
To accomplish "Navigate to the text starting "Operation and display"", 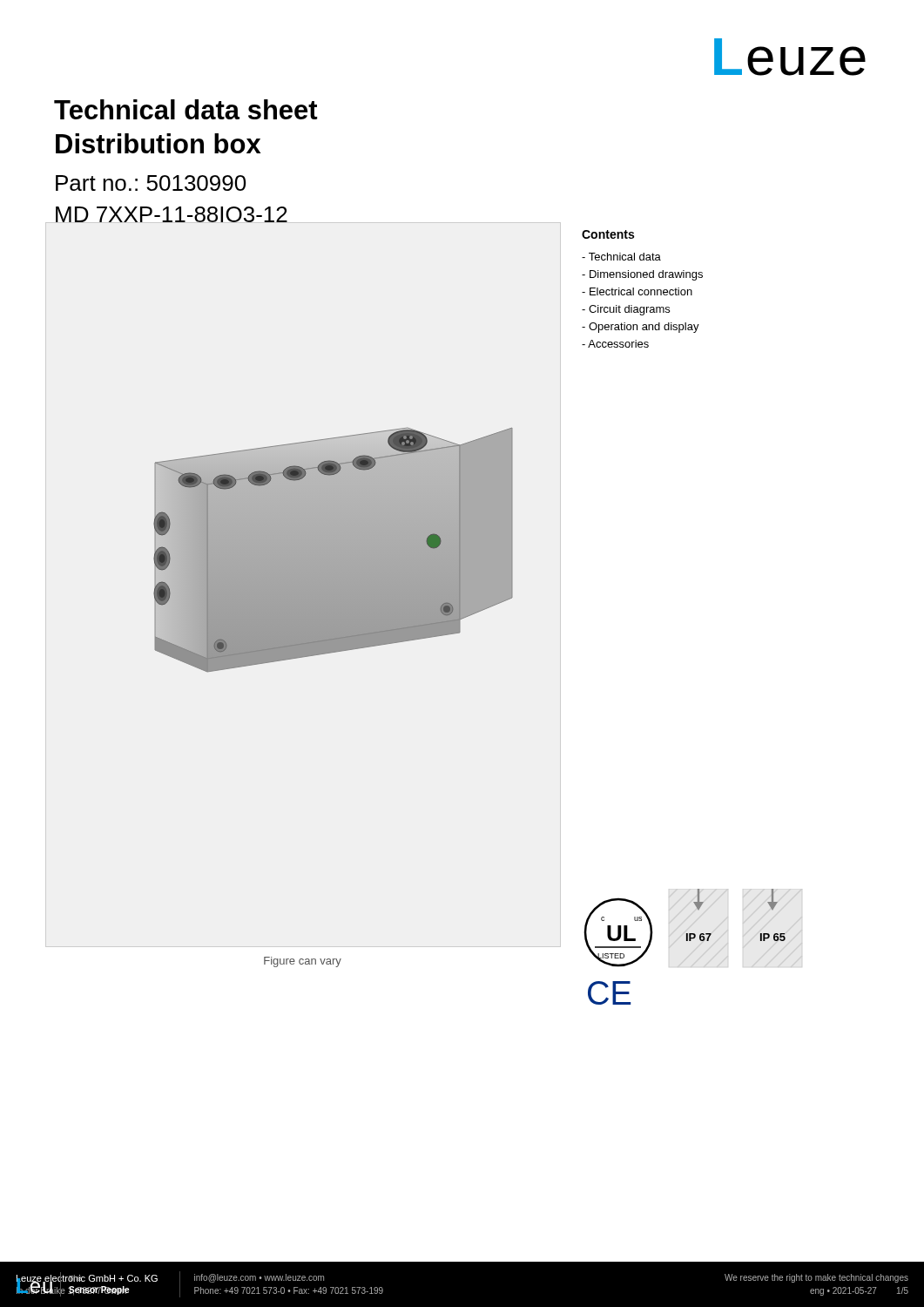I will 640,326.
